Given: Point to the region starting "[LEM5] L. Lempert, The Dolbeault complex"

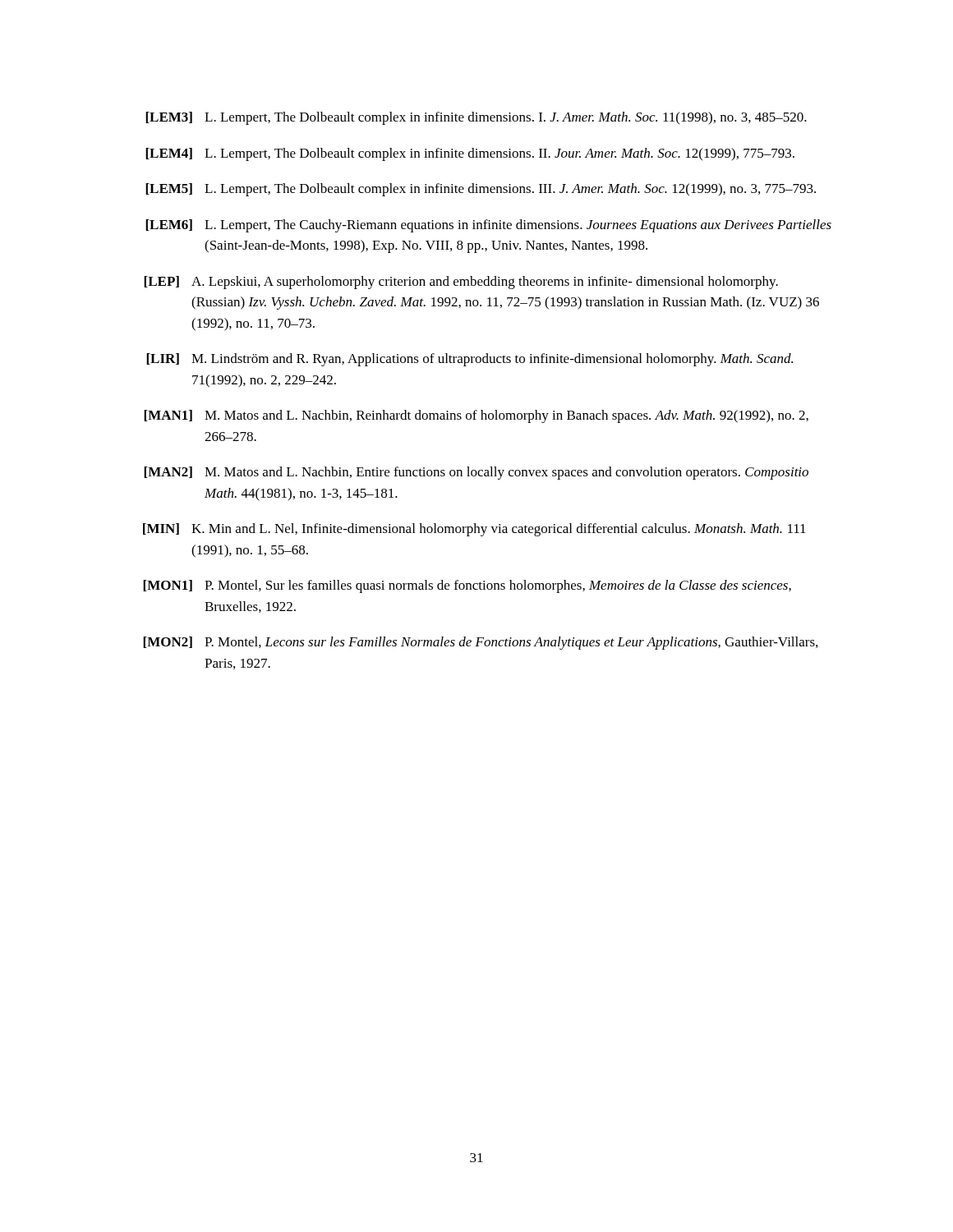Looking at the screenshot, I should [476, 189].
